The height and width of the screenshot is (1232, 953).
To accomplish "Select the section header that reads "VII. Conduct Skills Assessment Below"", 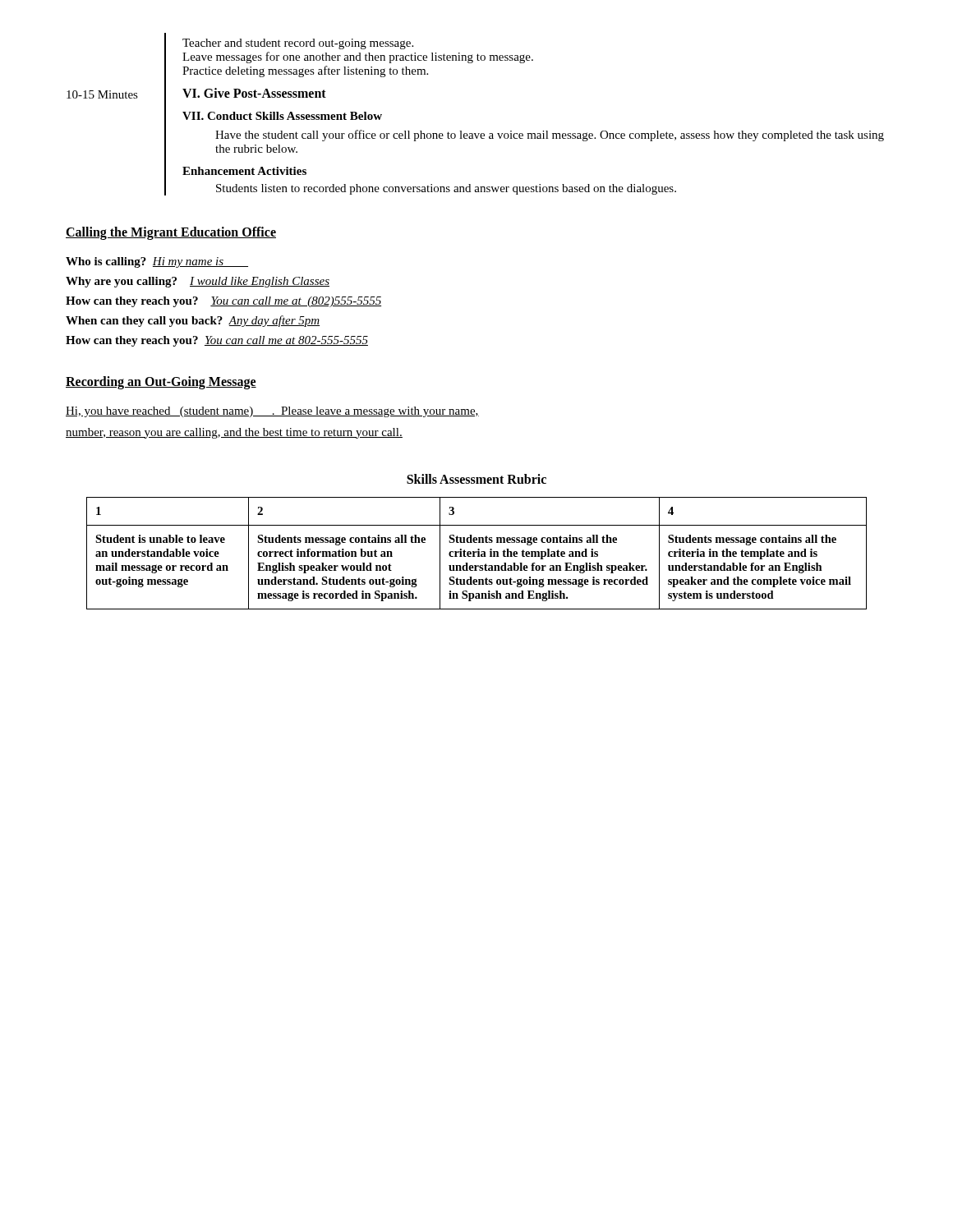I will [282, 116].
